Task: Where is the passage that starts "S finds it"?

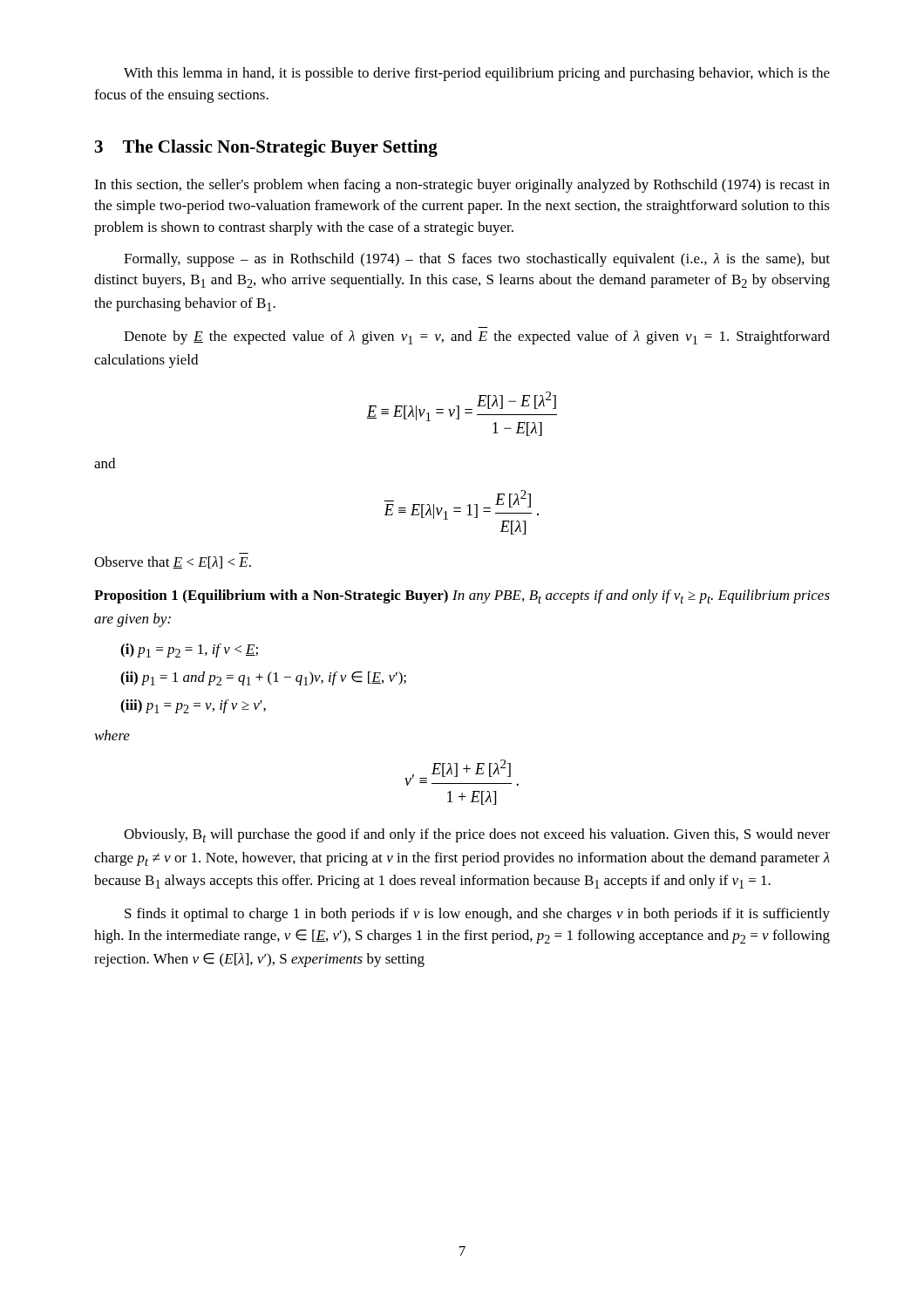Action: [x=462, y=937]
